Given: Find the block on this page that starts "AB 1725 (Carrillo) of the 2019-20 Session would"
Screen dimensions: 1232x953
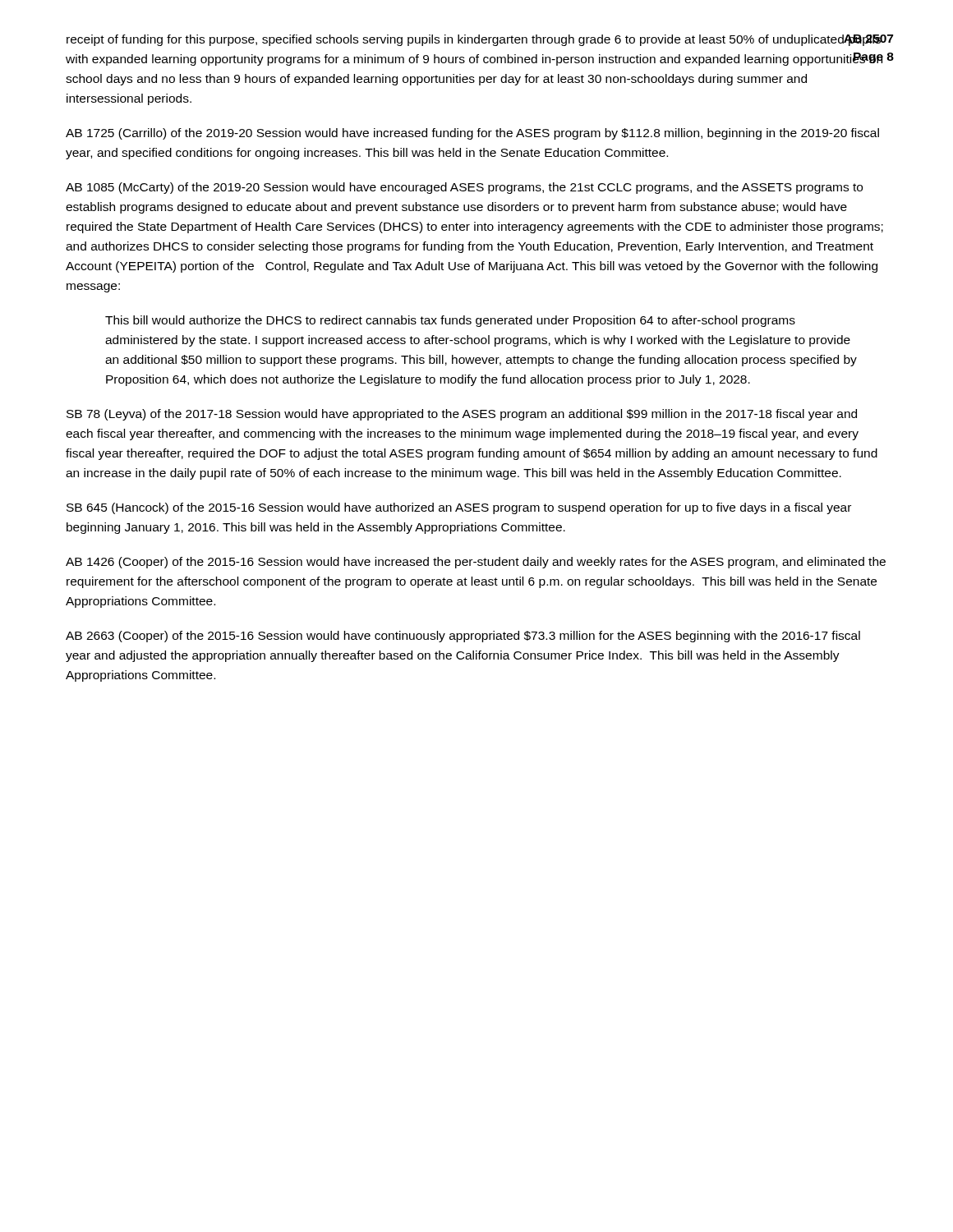Looking at the screenshot, I should coord(473,143).
